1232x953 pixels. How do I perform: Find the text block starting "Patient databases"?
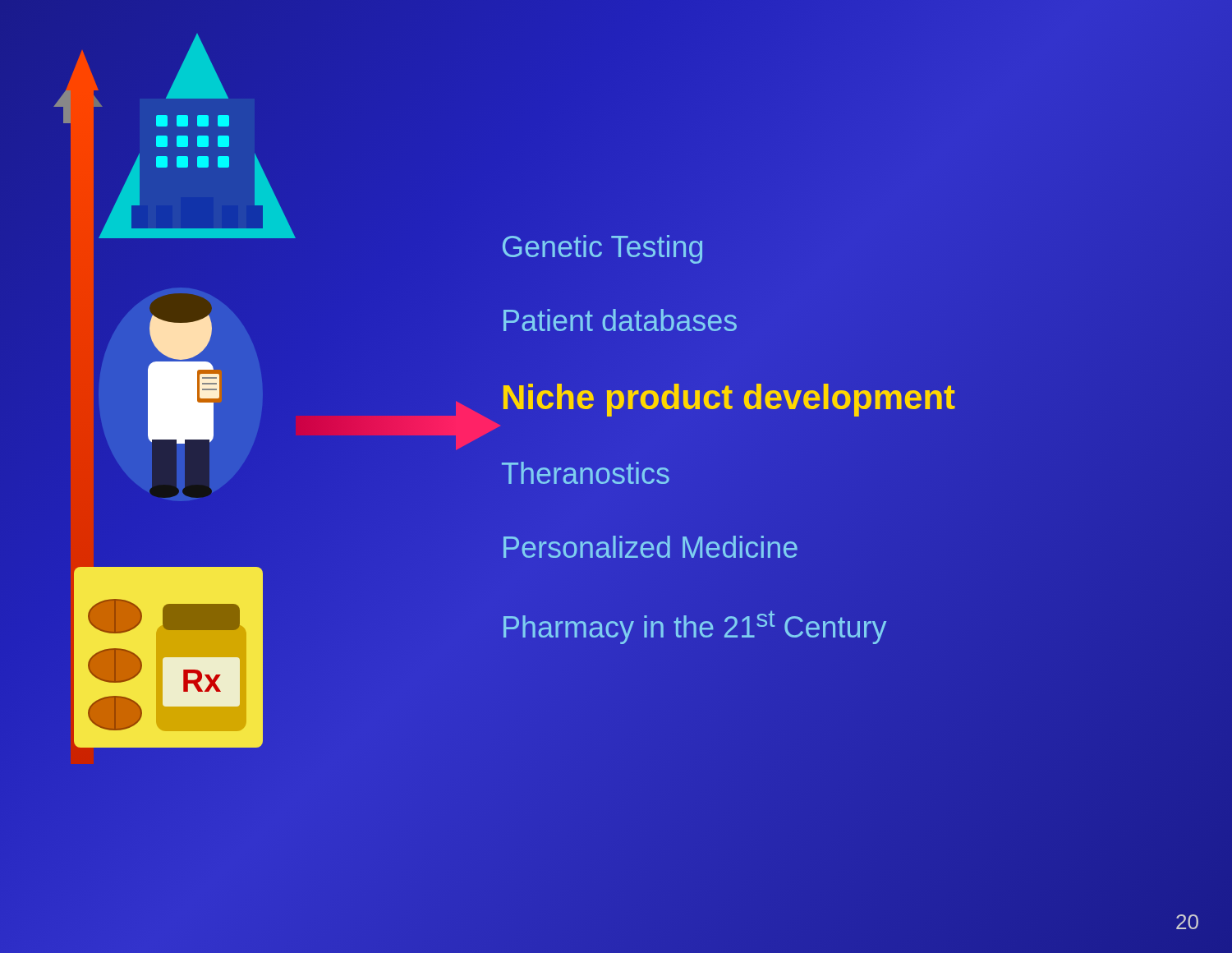619,321
